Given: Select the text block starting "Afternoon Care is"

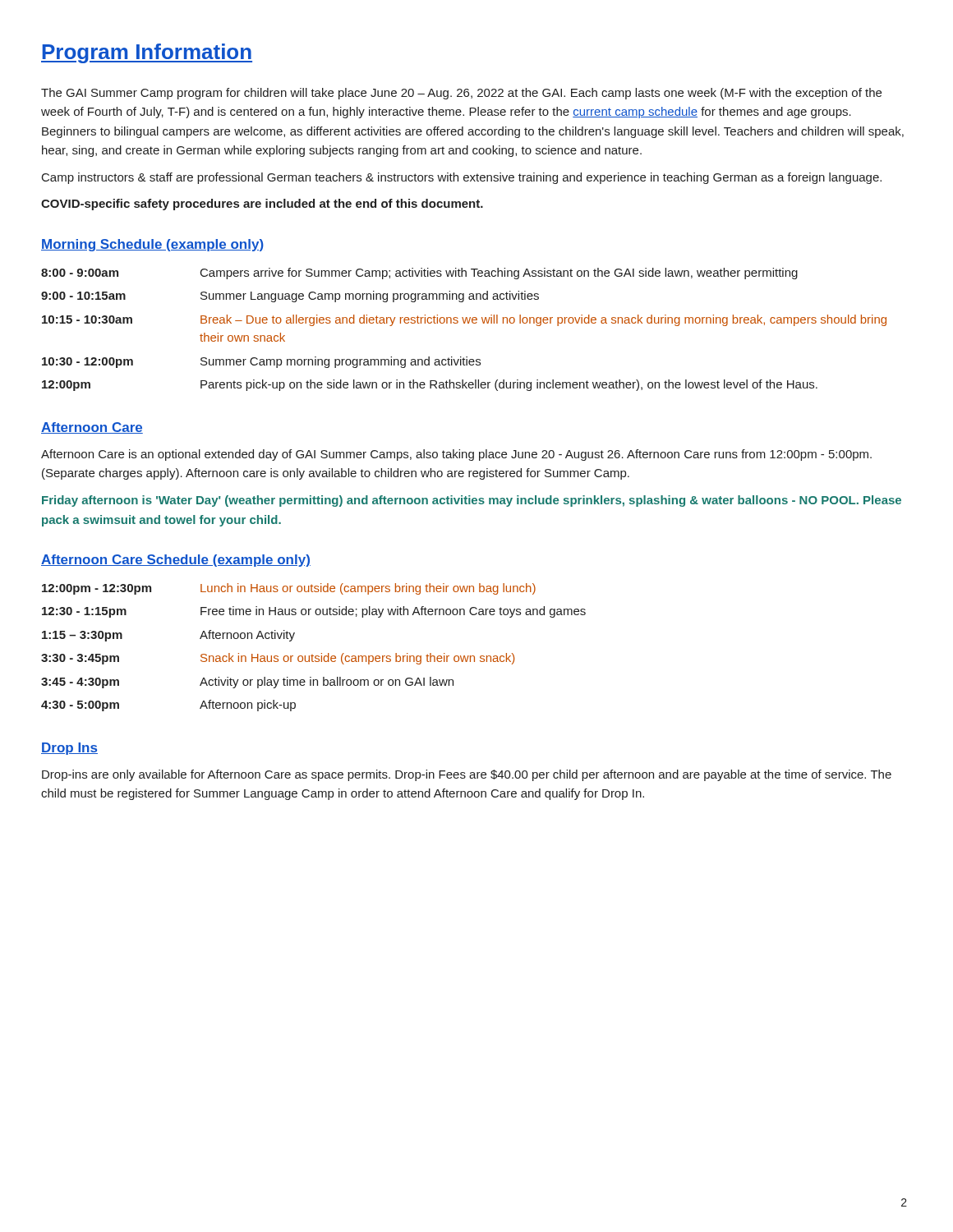Looking at the screenshot, I should tap(476, 486).
